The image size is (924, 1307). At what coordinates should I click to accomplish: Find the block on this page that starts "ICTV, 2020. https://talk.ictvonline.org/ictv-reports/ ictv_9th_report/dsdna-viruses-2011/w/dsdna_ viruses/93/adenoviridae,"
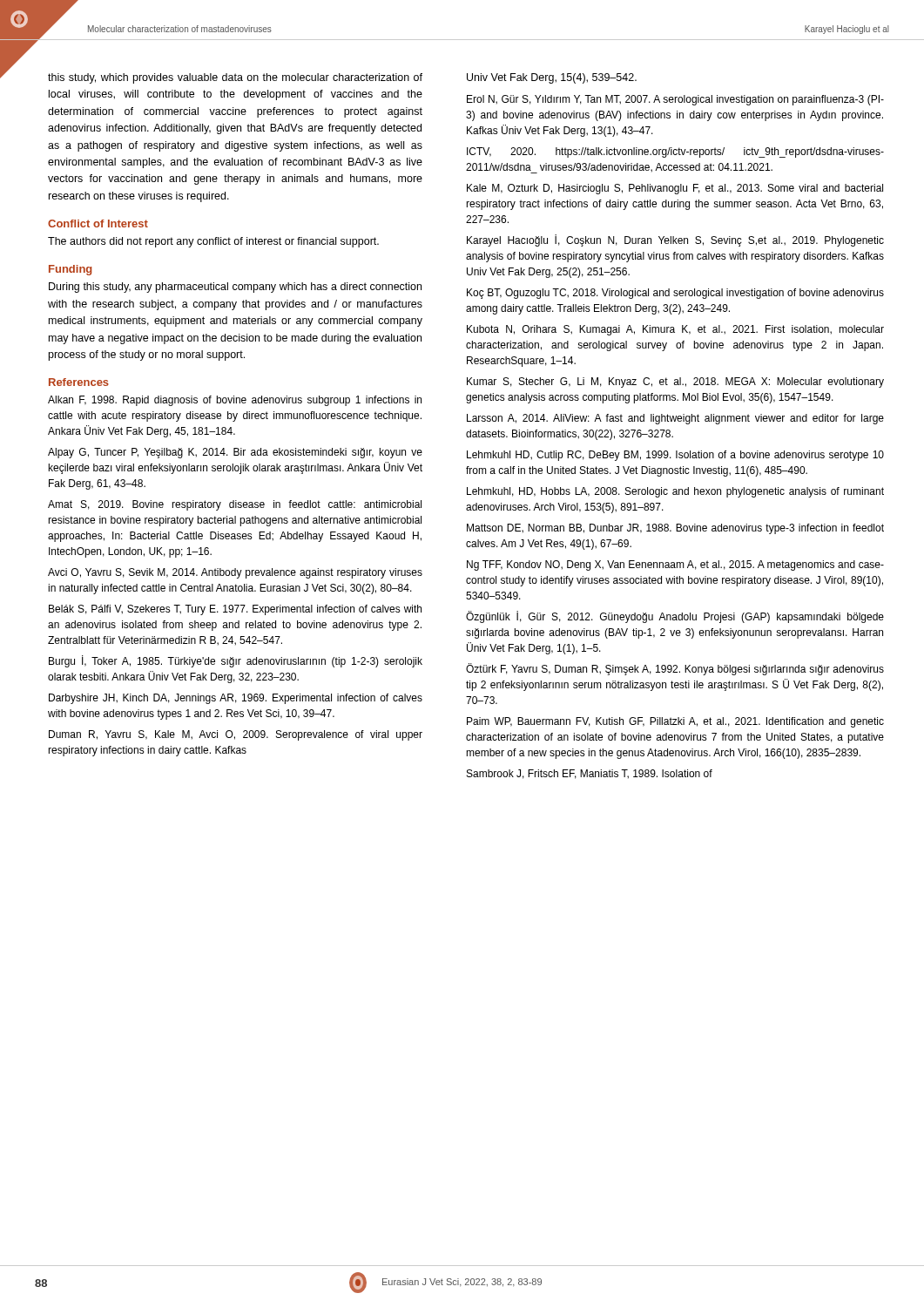[675, 160]
